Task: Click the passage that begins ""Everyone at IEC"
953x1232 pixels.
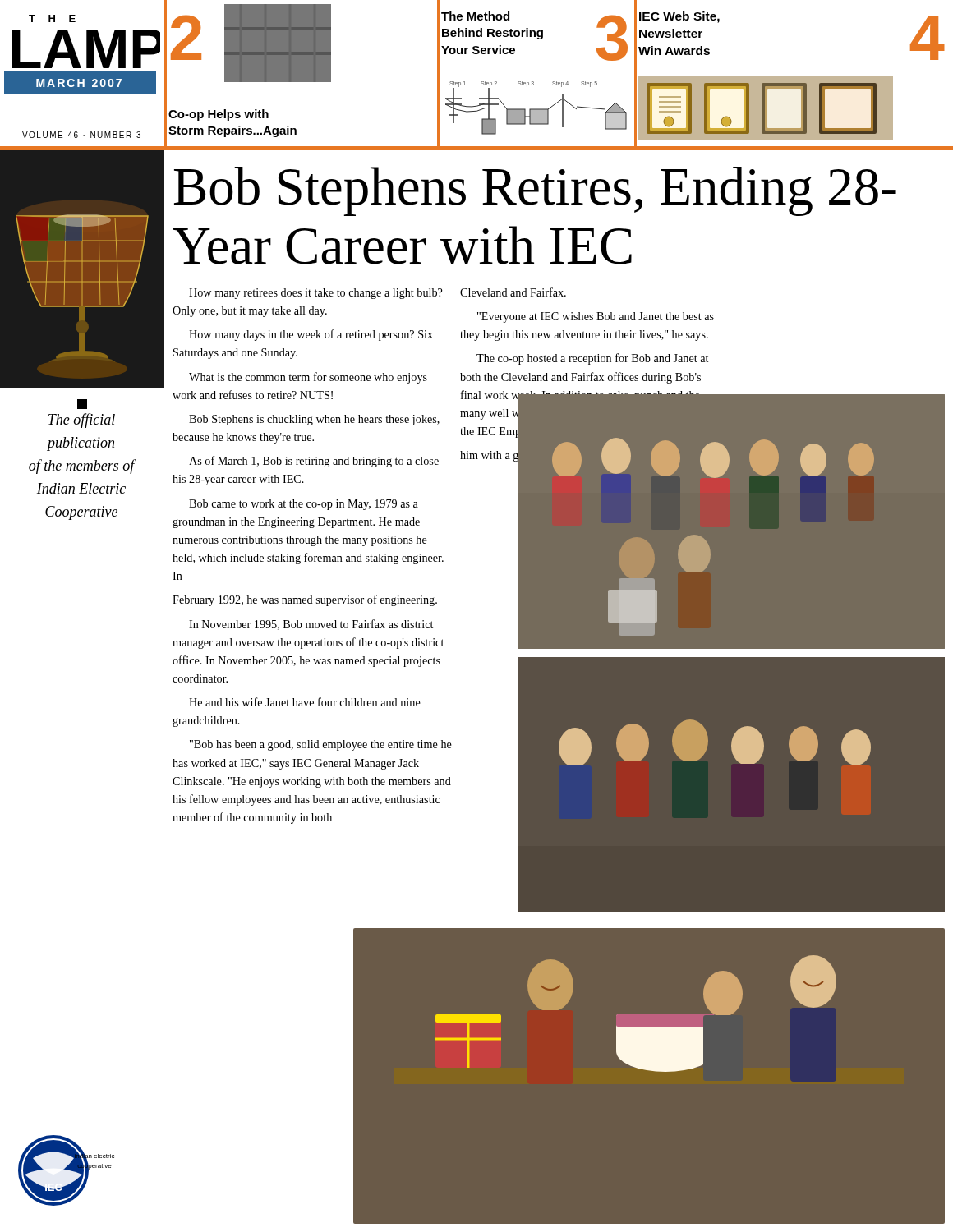Action: tap(592, 325)
